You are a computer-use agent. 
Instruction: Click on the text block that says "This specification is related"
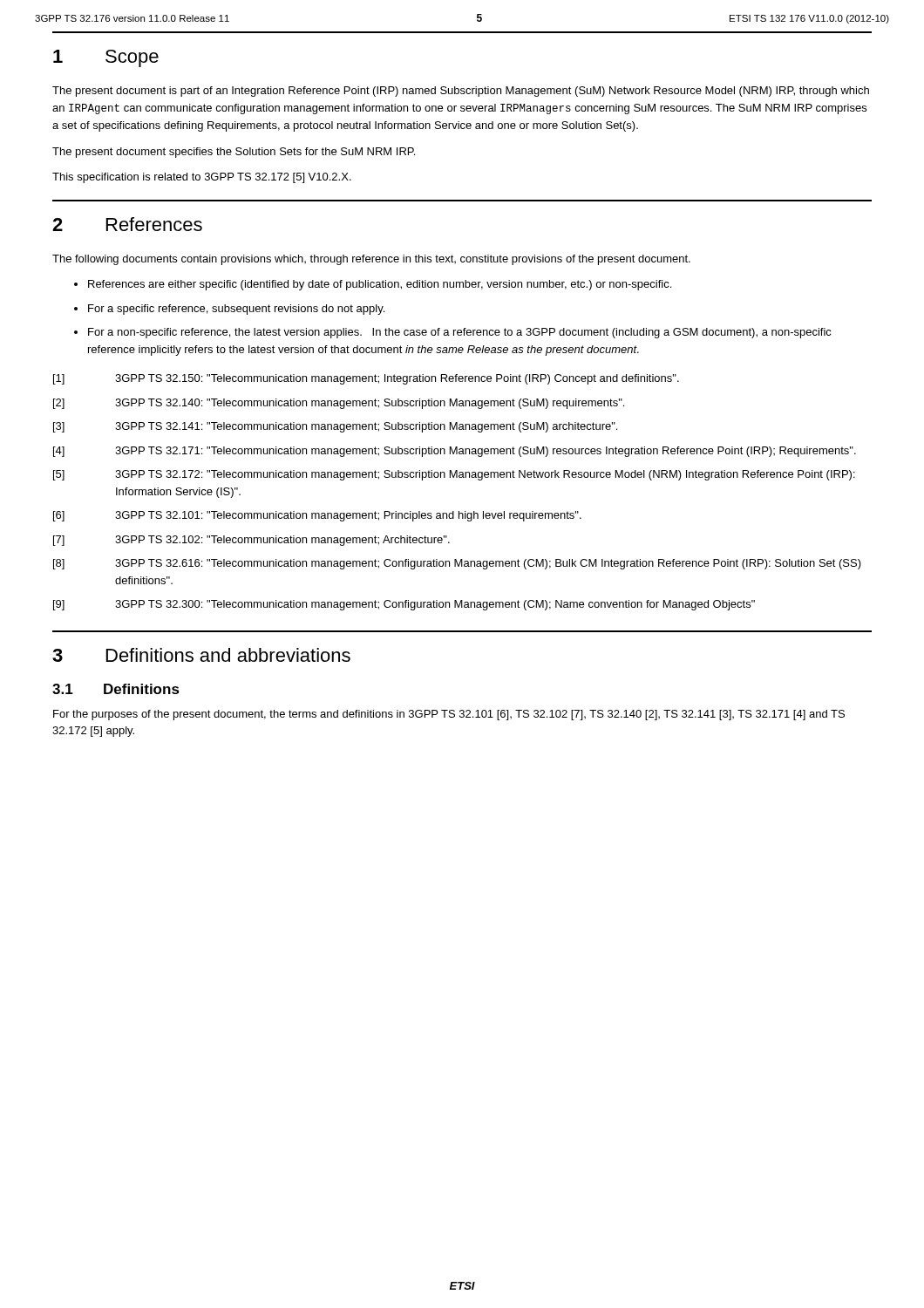(202, 177)
